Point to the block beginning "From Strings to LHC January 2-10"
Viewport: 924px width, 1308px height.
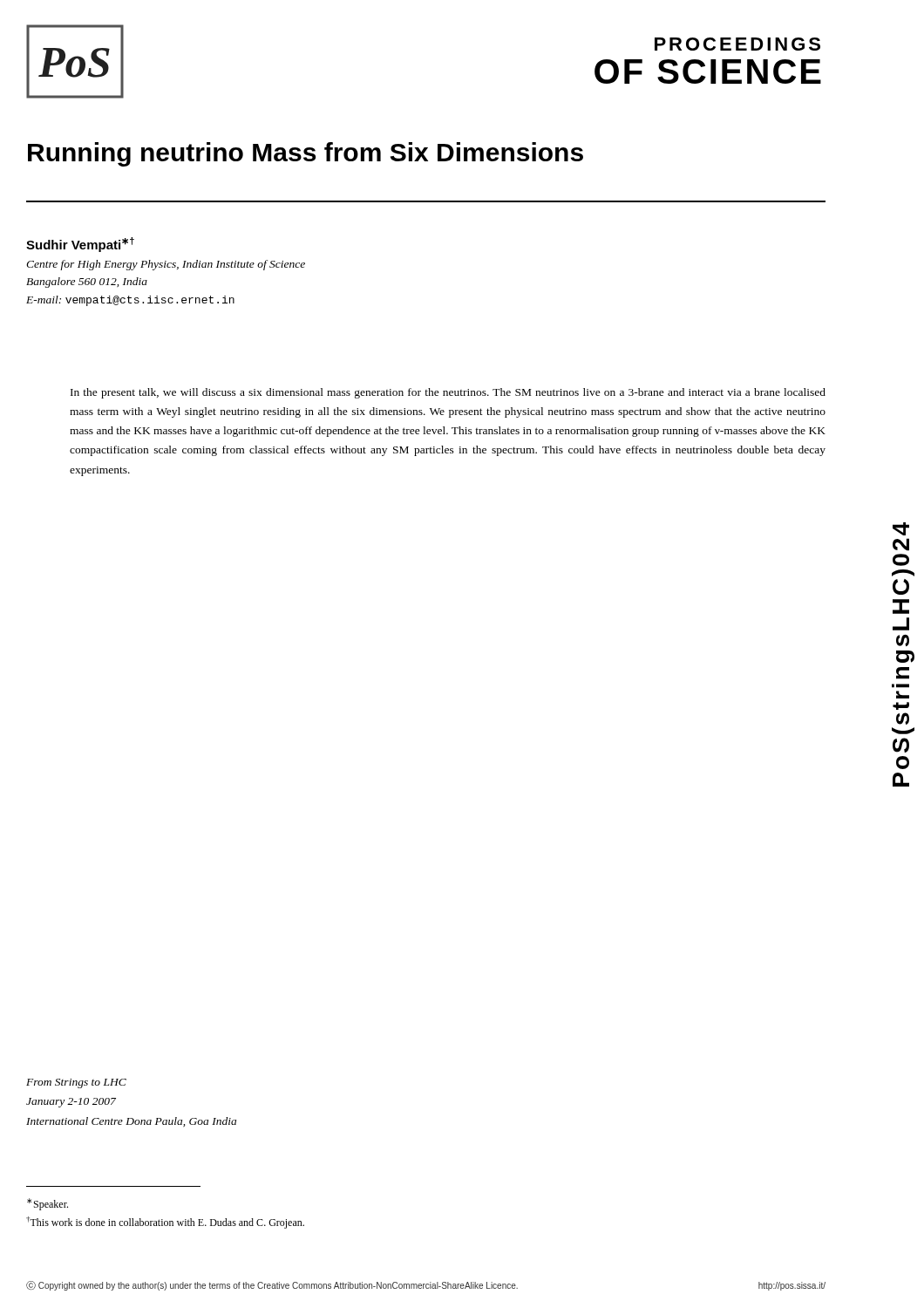point(76,1083)
